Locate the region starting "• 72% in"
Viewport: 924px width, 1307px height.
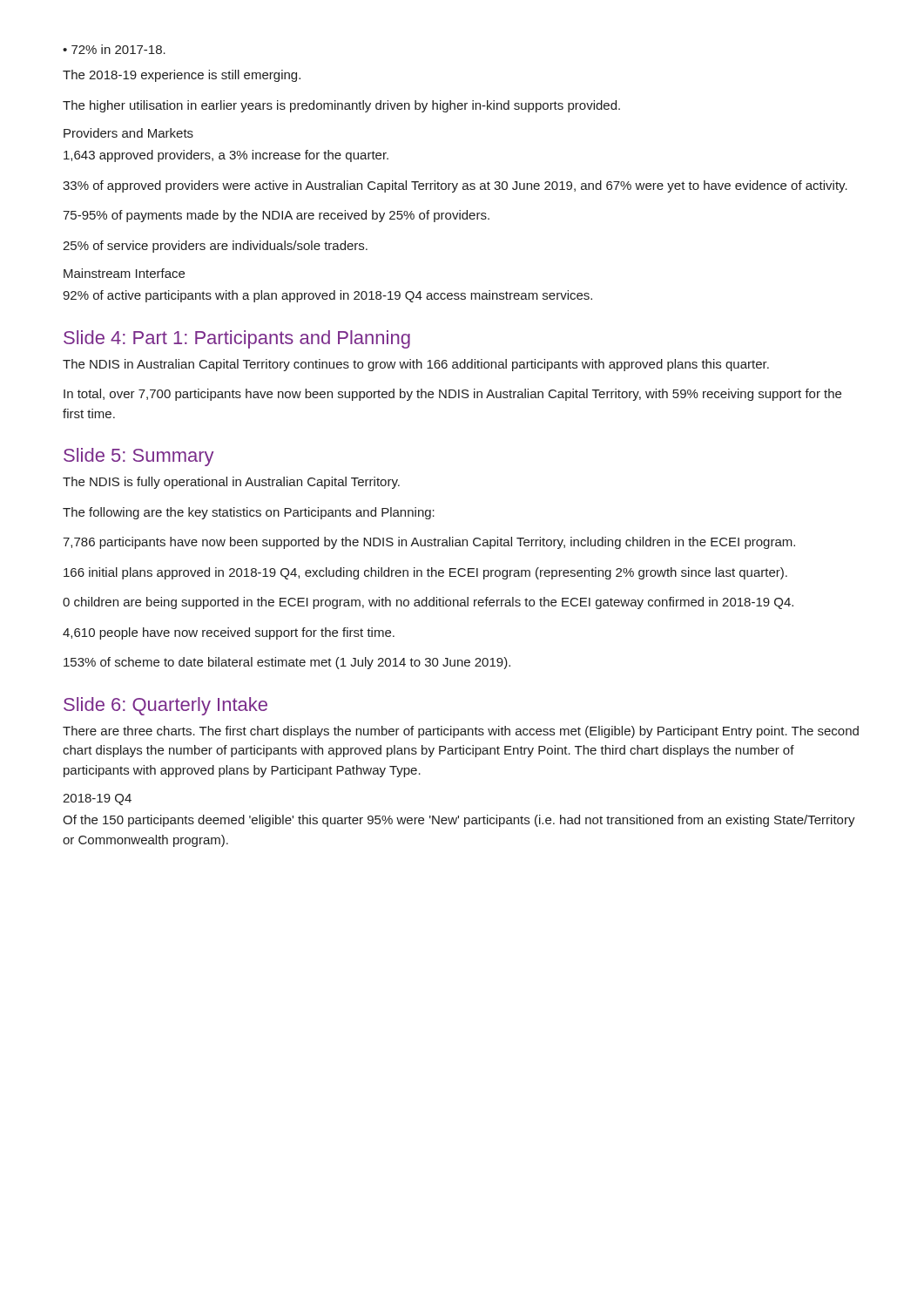pos(114,49)
